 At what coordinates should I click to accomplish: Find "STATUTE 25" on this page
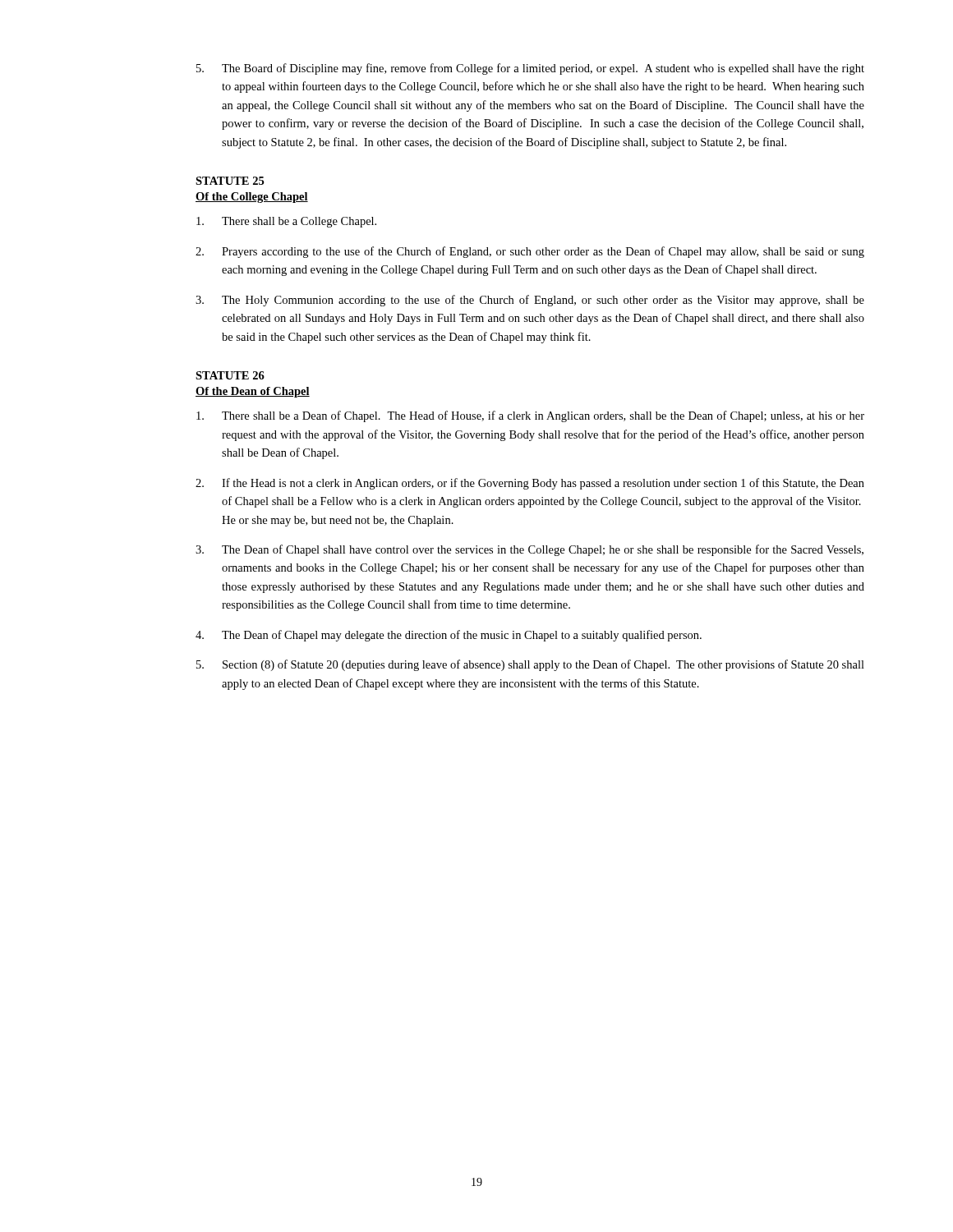click(x=230, y=181)
